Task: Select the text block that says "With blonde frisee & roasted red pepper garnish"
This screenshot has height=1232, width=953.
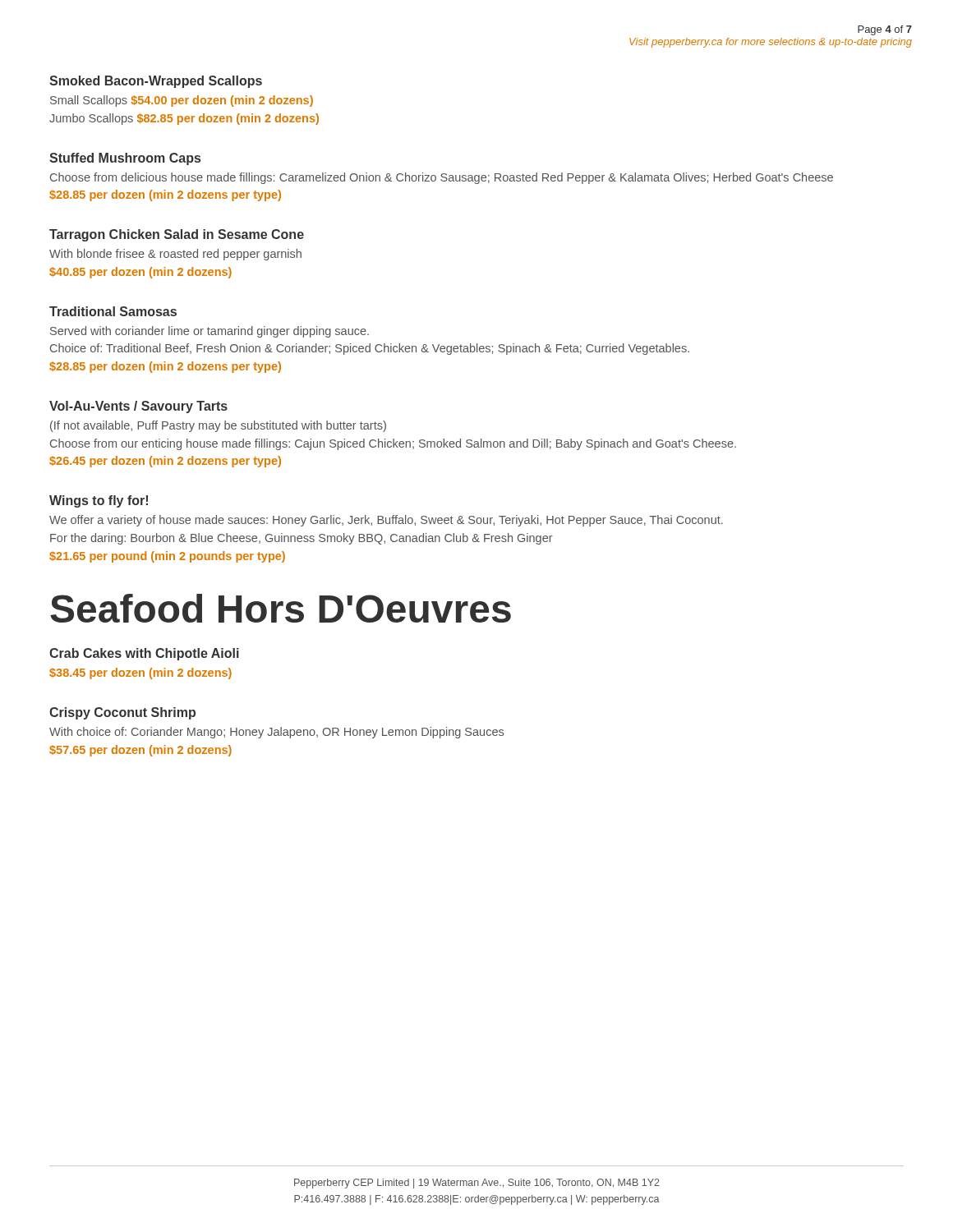Action: coord(176,263)
